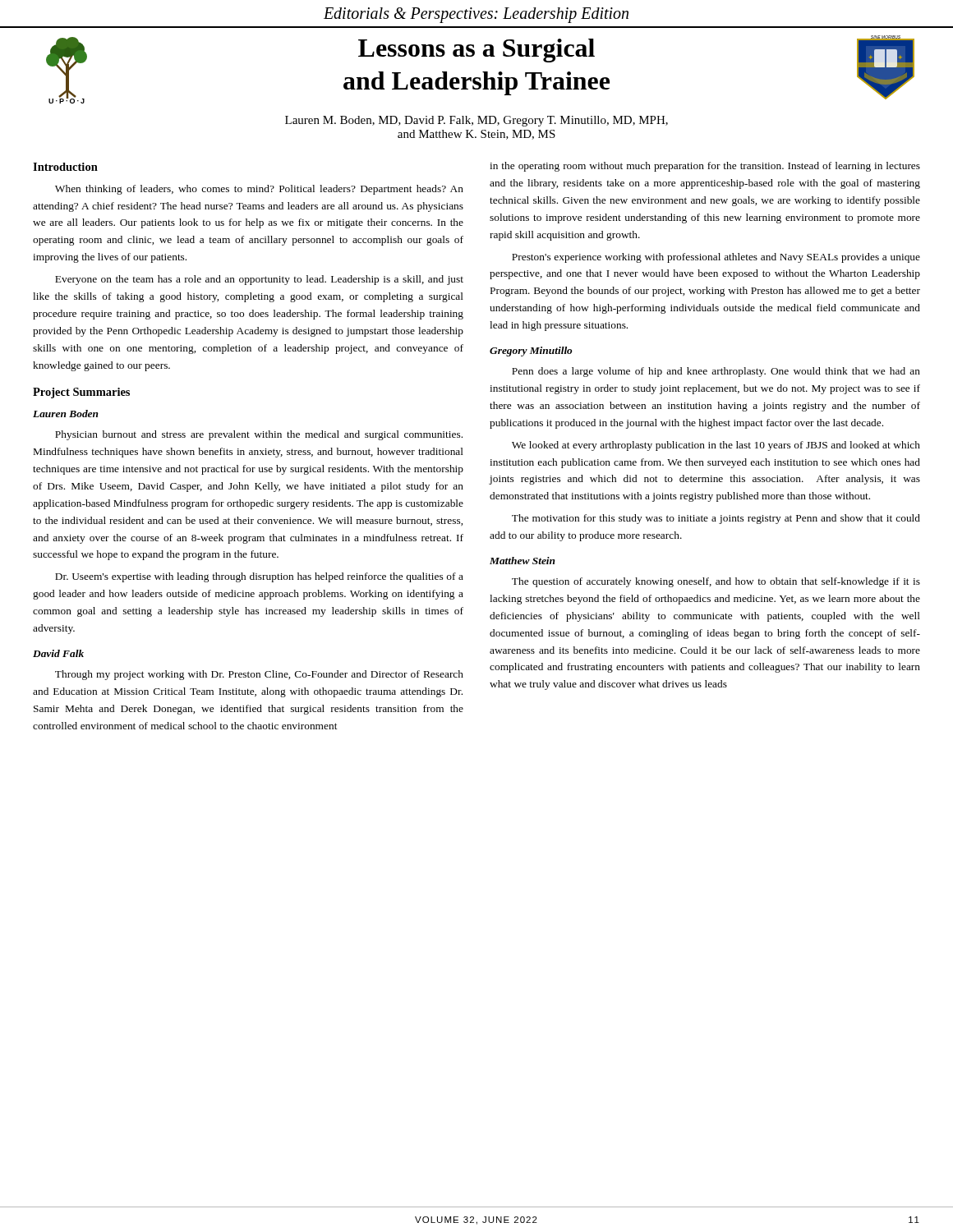Find "Project Summaries" on this page
This screenshot has height=1232, width=953.
pyautogui.click(x=82, y=391)
